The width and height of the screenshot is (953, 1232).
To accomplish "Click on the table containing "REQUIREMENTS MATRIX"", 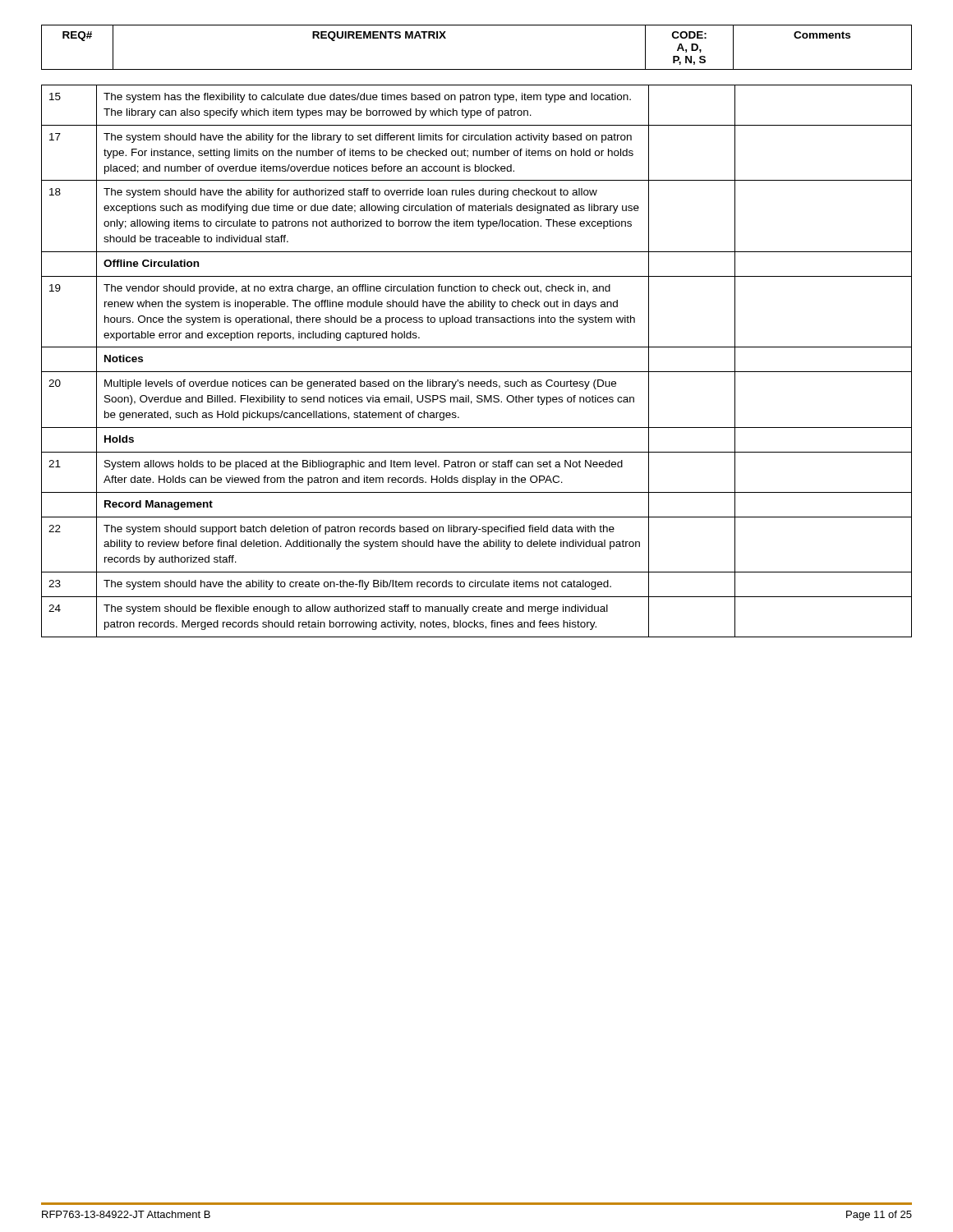I will [476, 47].
